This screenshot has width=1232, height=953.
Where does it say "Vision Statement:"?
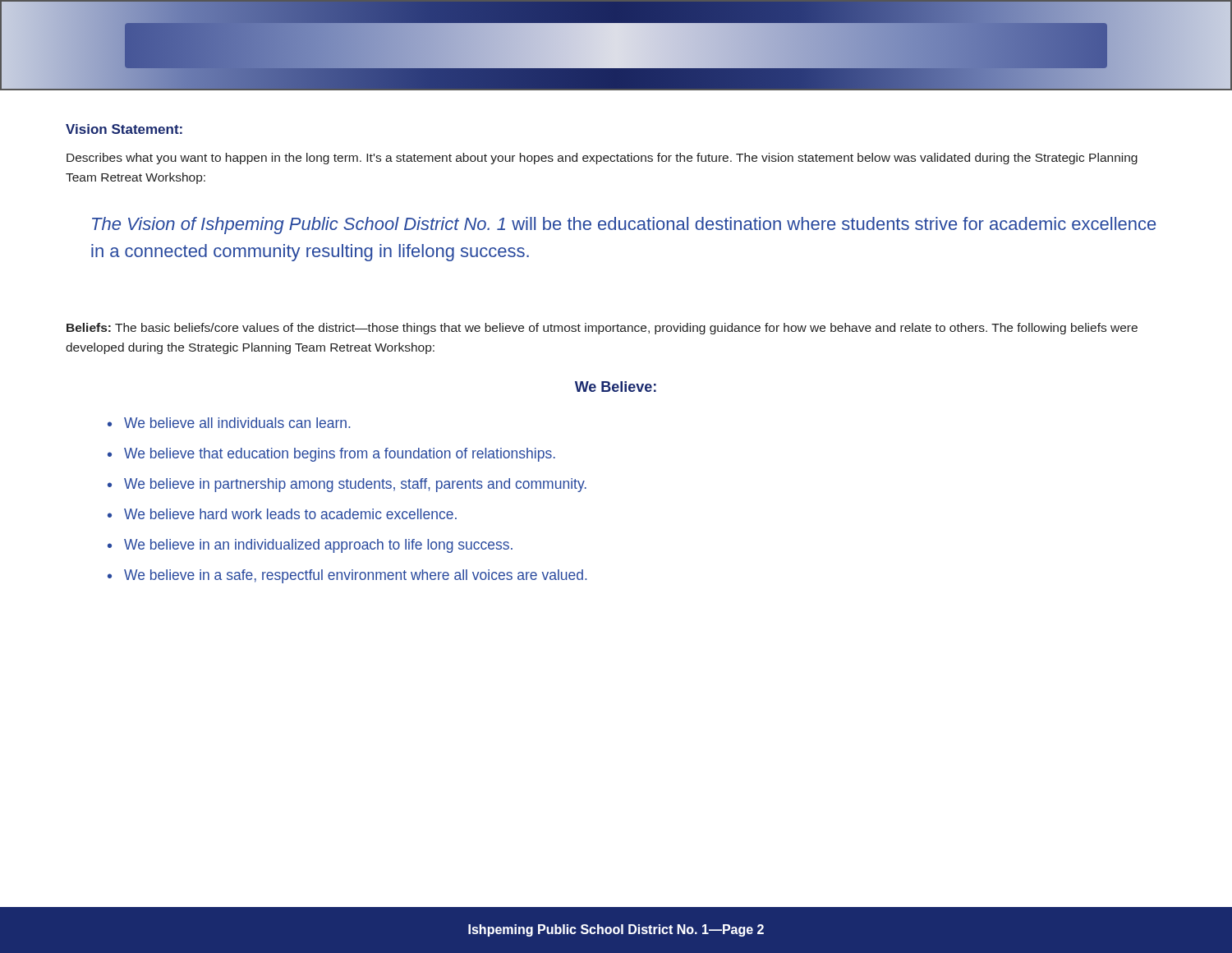pos(125,129)
